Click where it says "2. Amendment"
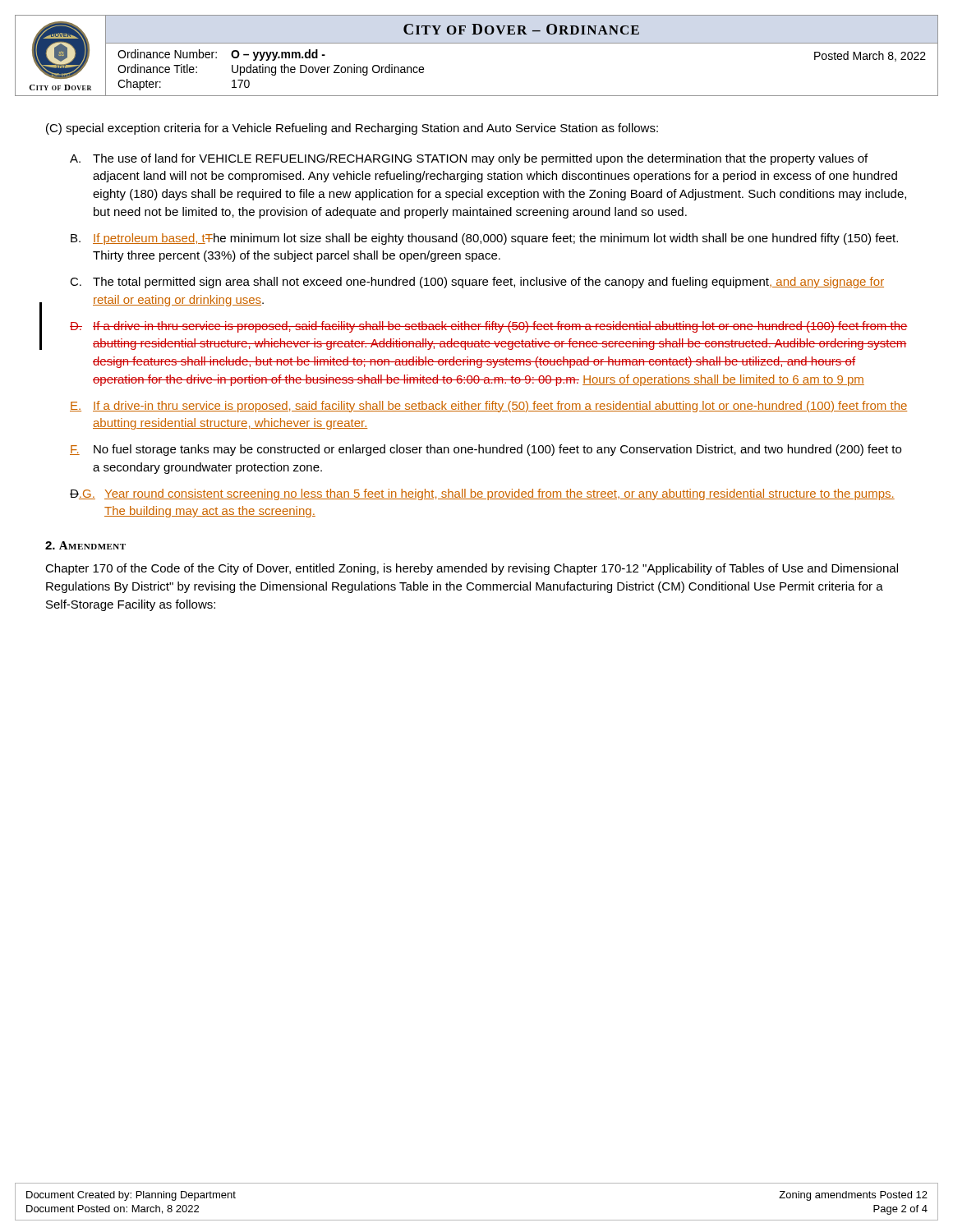 pos(86,545)
